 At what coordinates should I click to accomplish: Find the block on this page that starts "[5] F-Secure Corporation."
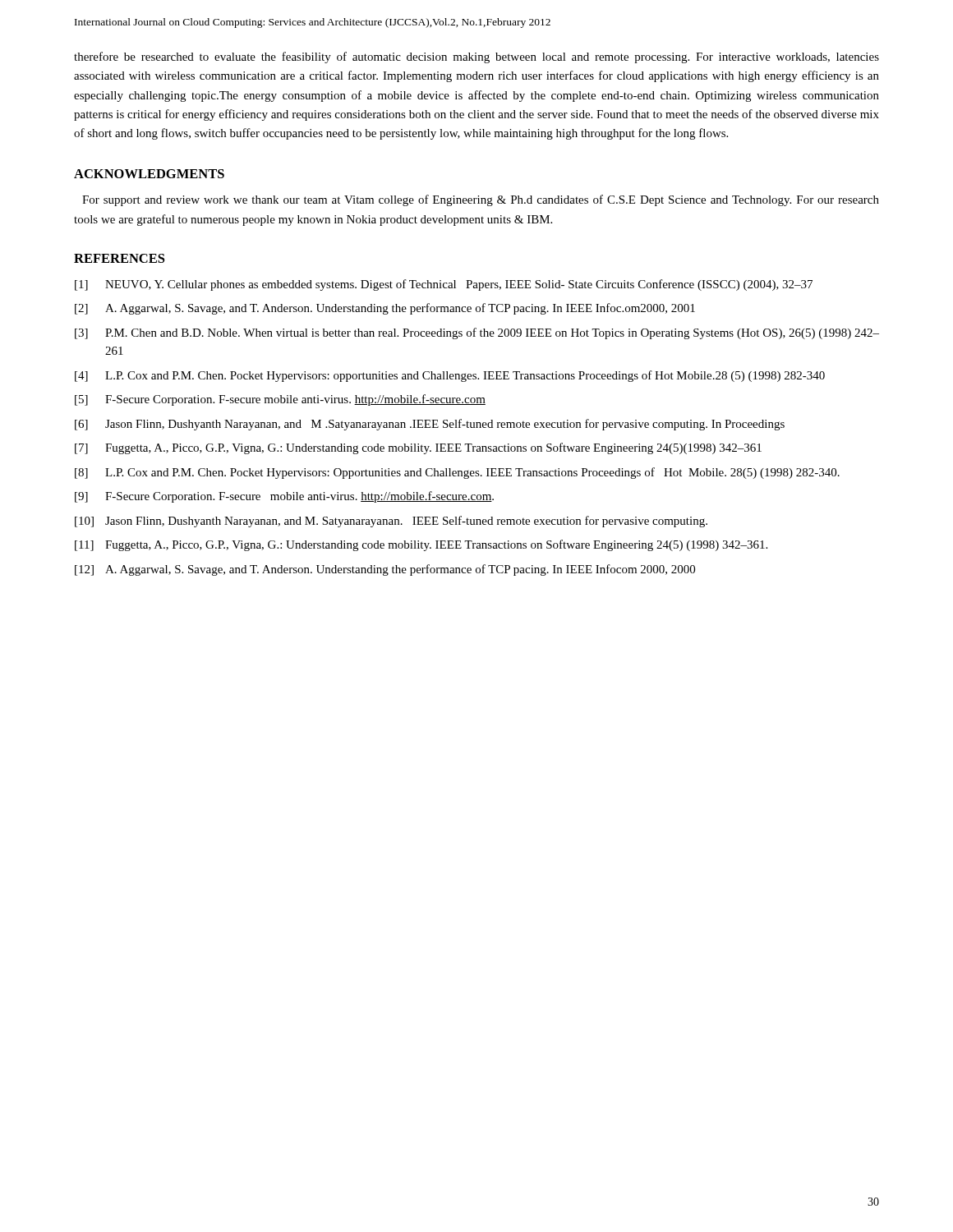(x=476, y=400)
